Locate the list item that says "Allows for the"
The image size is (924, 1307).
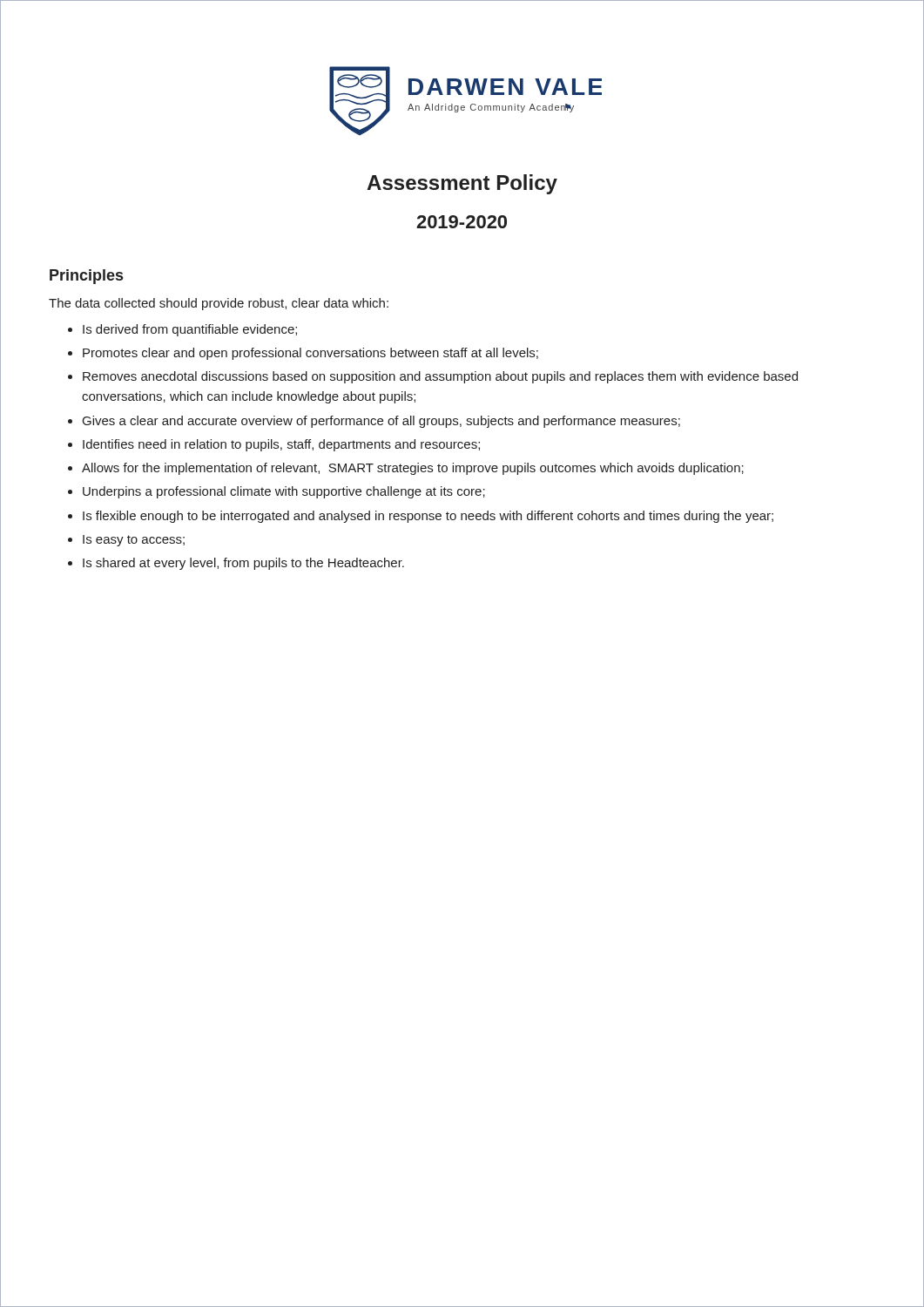413,467
